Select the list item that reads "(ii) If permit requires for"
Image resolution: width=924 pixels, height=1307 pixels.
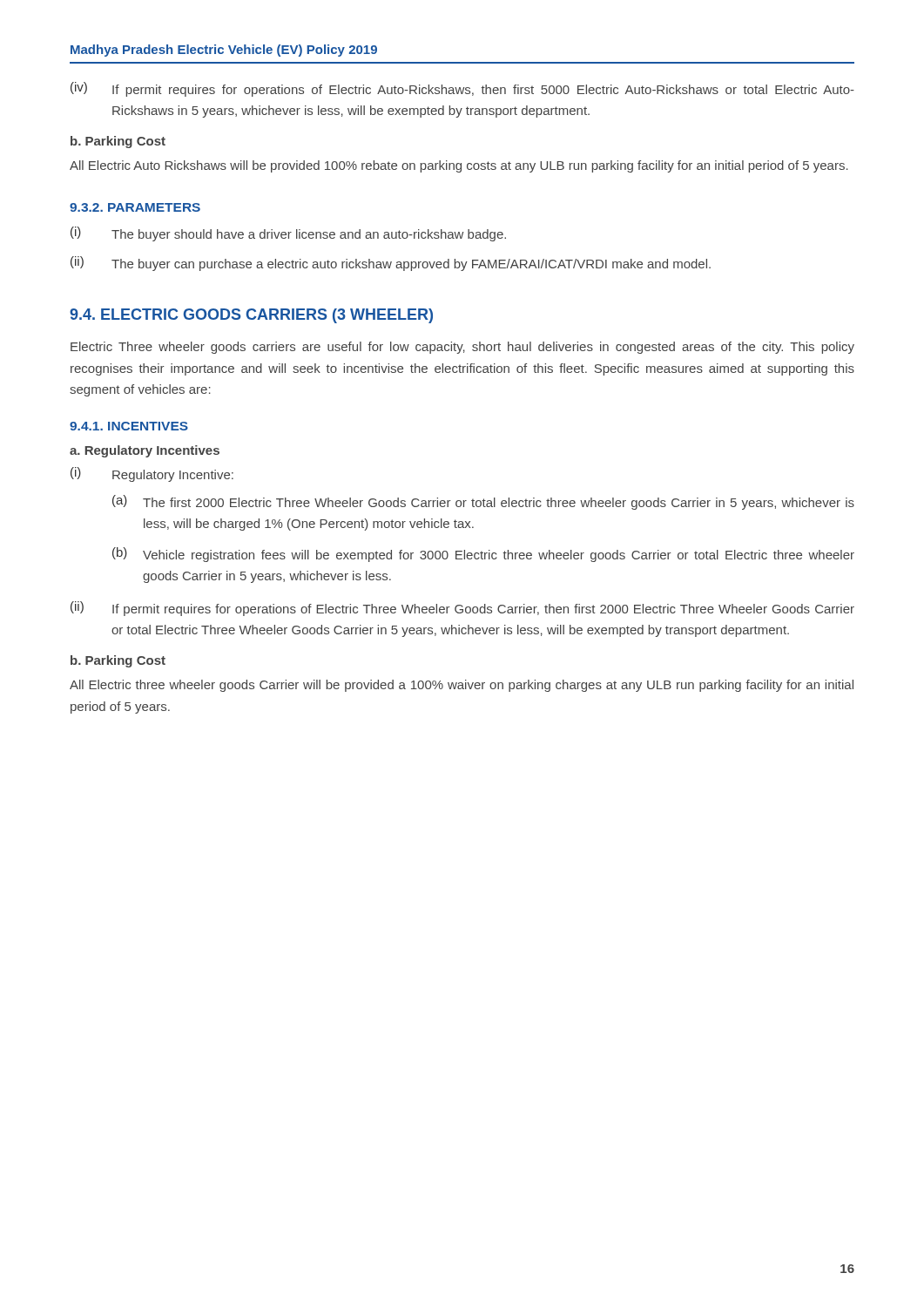pos(462,620)
